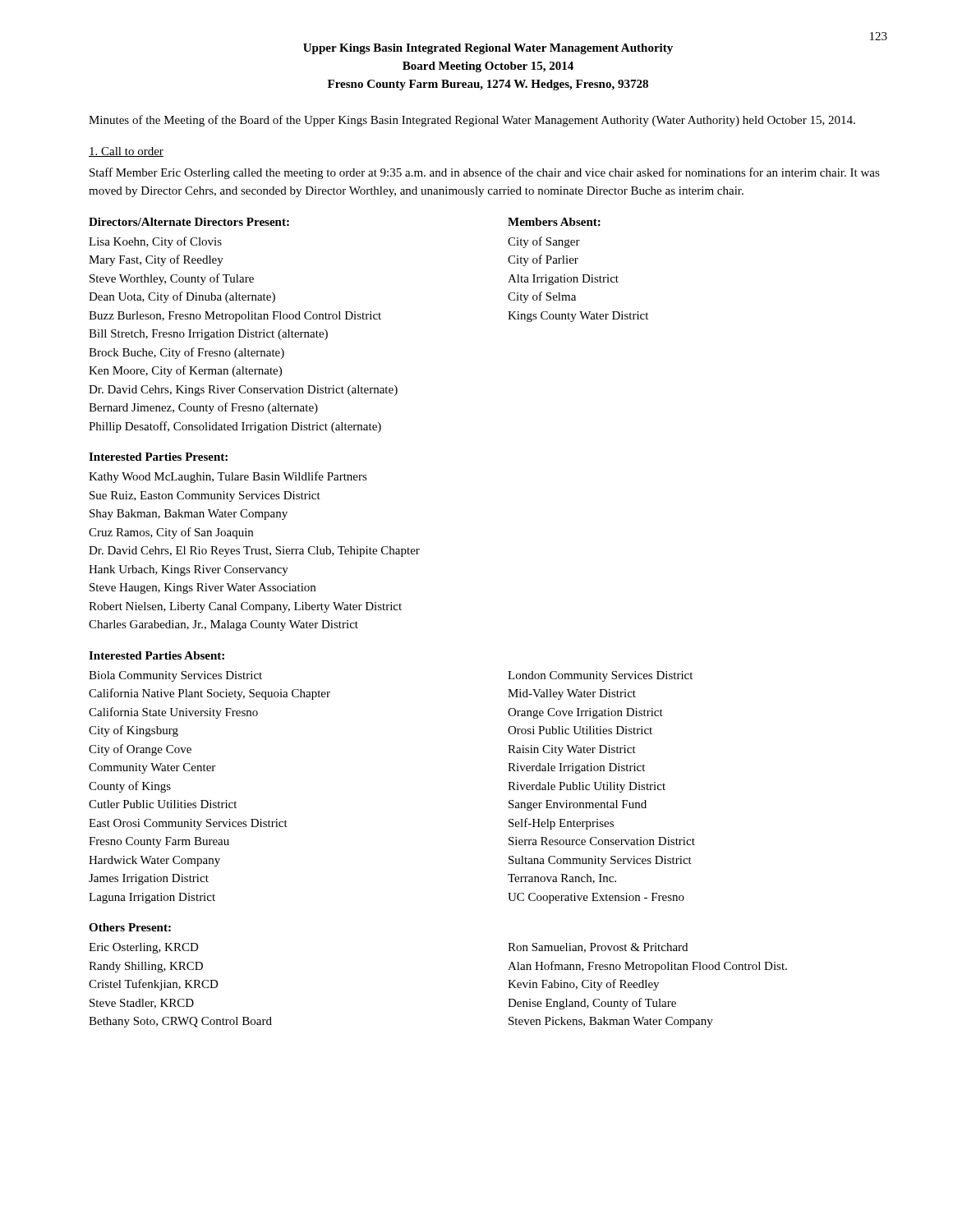
Task: Navigate to the text block starting "1. Call to order"
Action: click(x=126, y=151)
